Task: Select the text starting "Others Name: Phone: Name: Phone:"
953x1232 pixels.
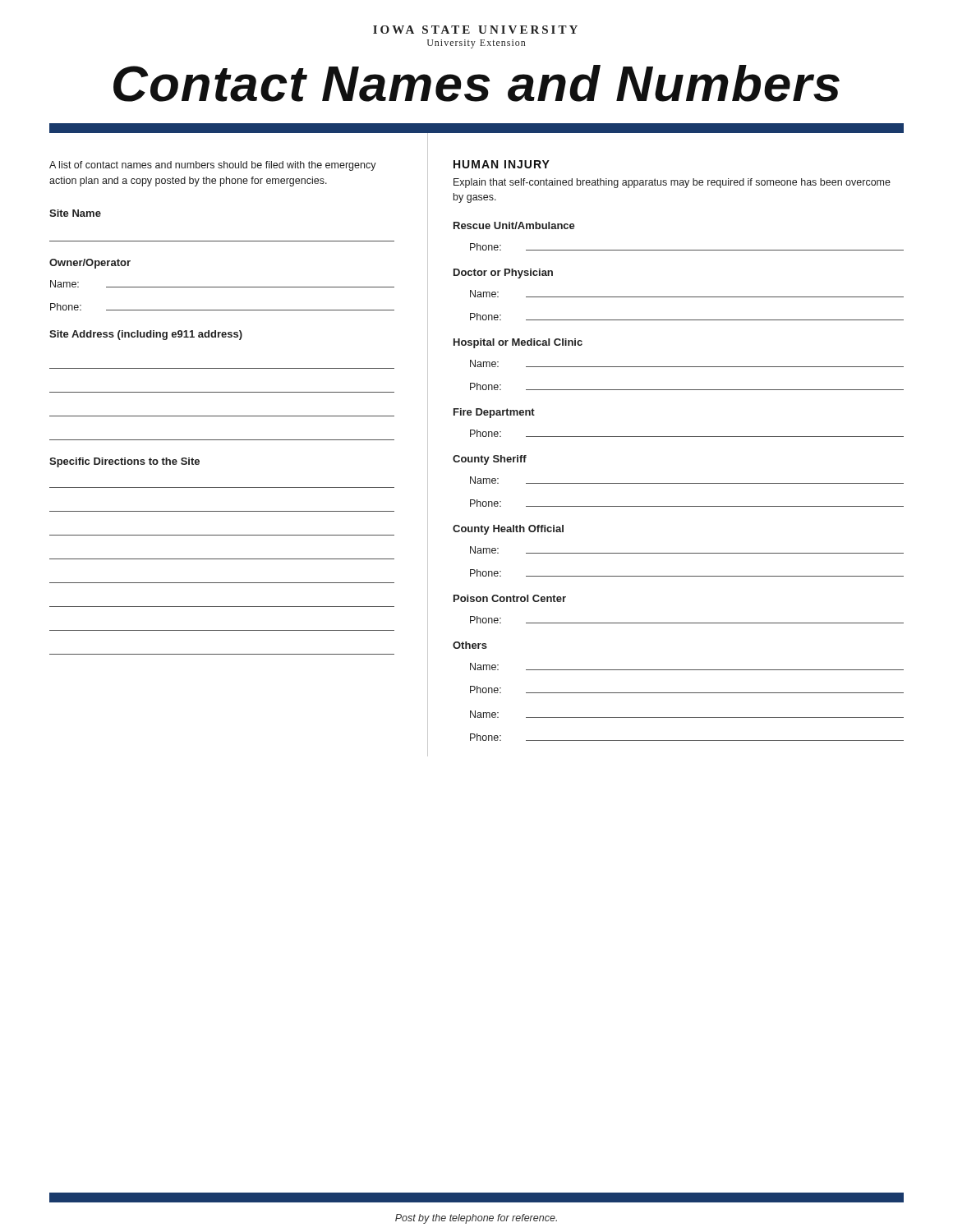Action: 678,692
